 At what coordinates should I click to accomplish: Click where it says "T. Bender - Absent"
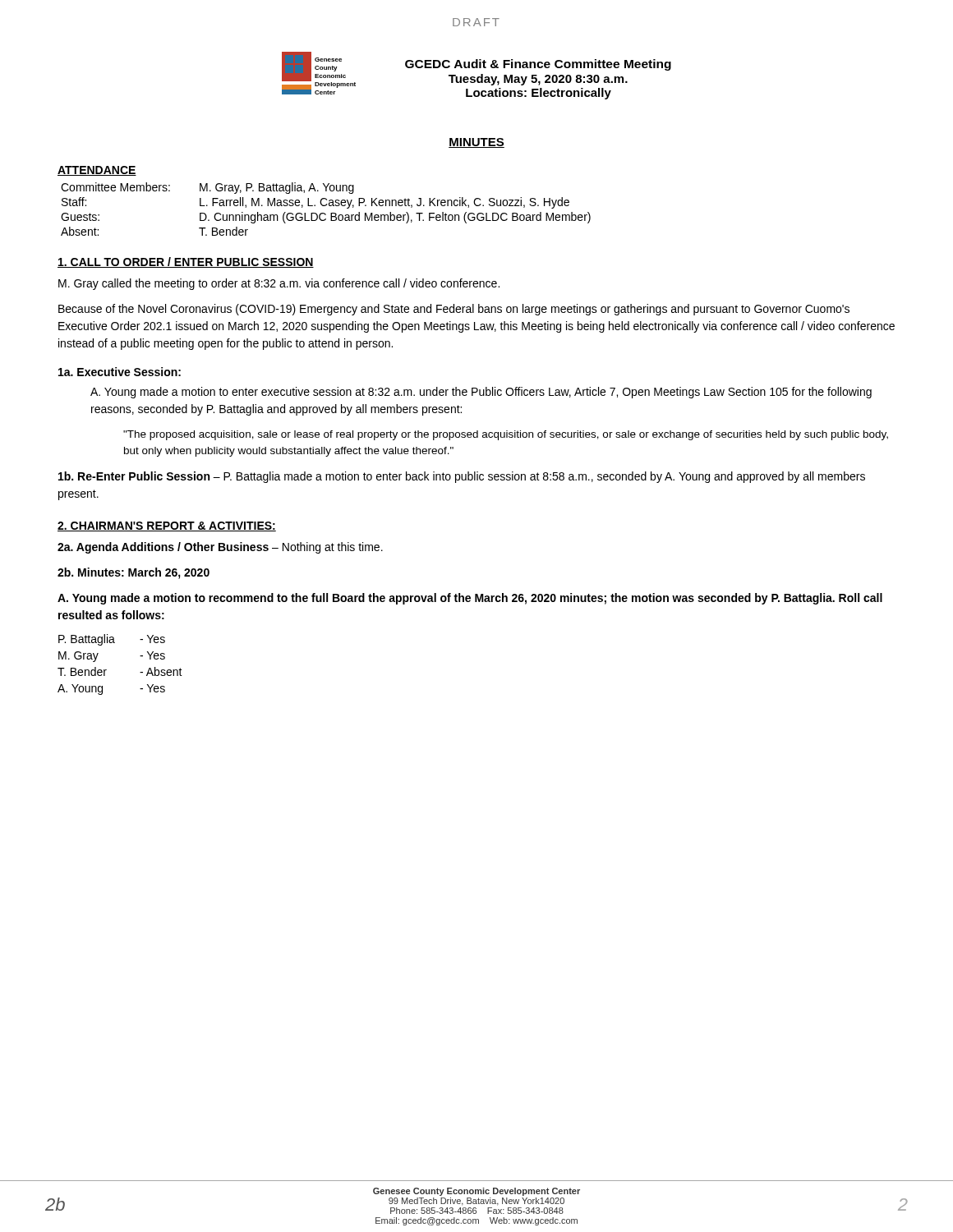131,671
